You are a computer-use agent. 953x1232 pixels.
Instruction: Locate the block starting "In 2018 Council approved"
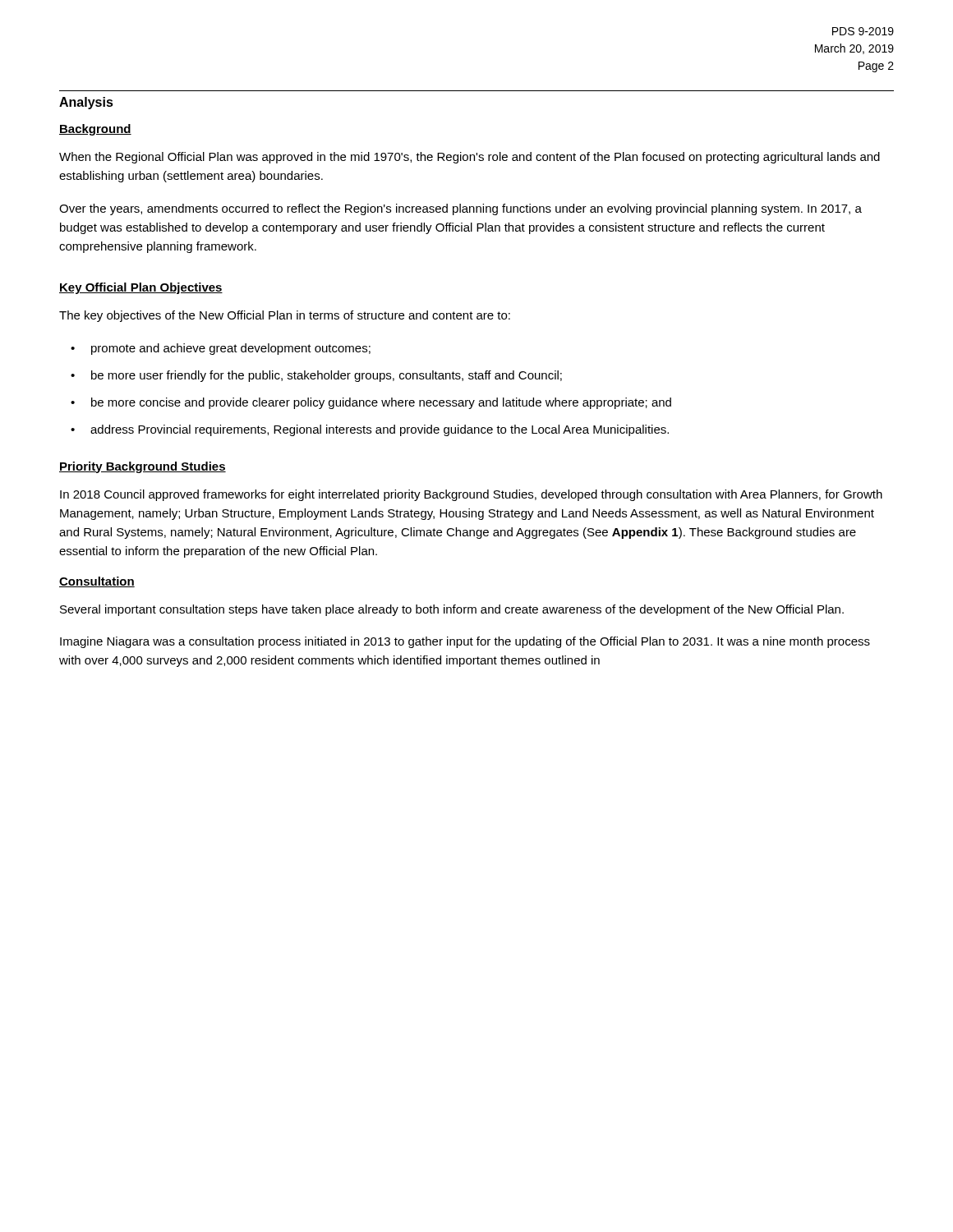point(471,522)
